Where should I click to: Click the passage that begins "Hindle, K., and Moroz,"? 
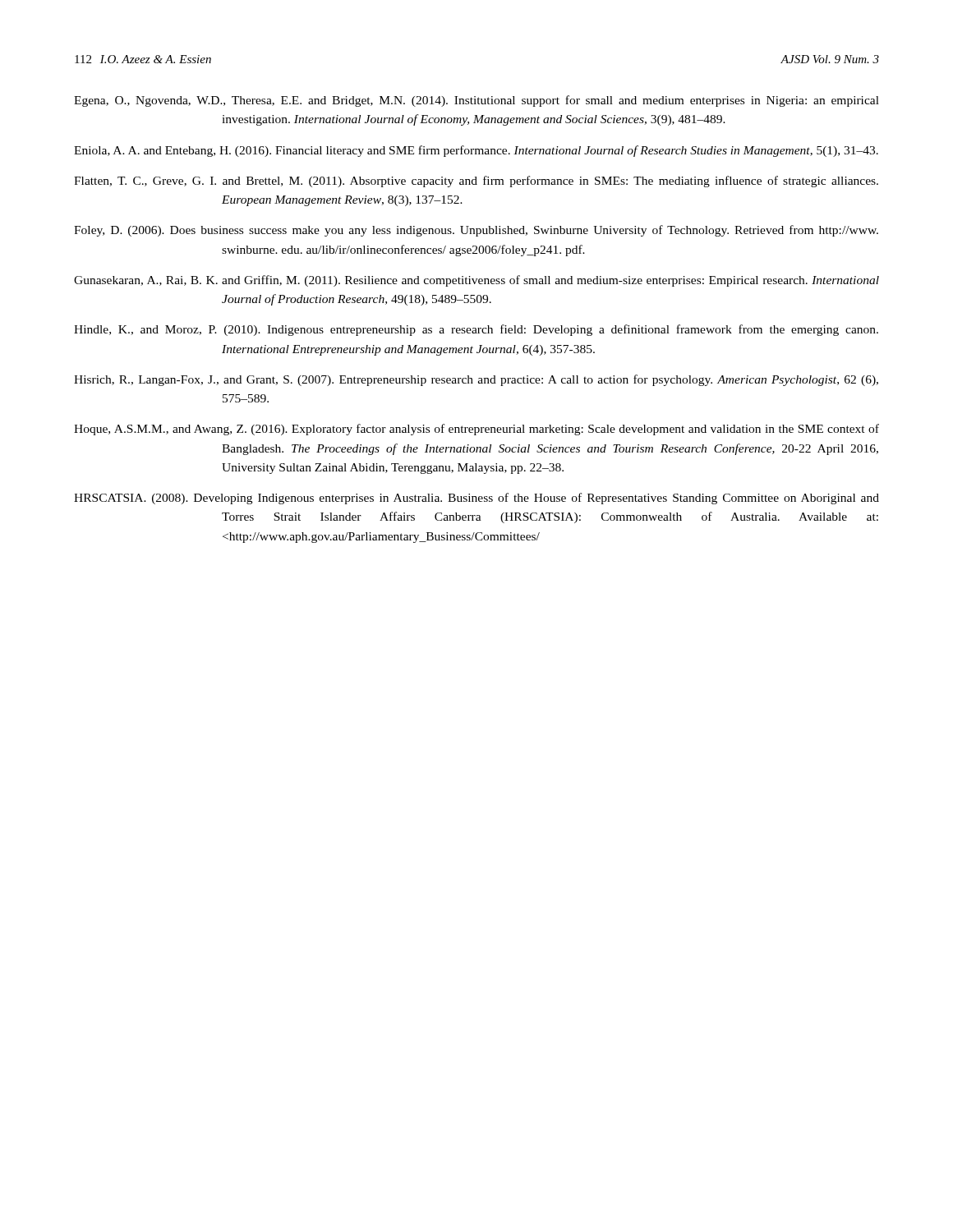pyautogui.click(x=476, y=339)
